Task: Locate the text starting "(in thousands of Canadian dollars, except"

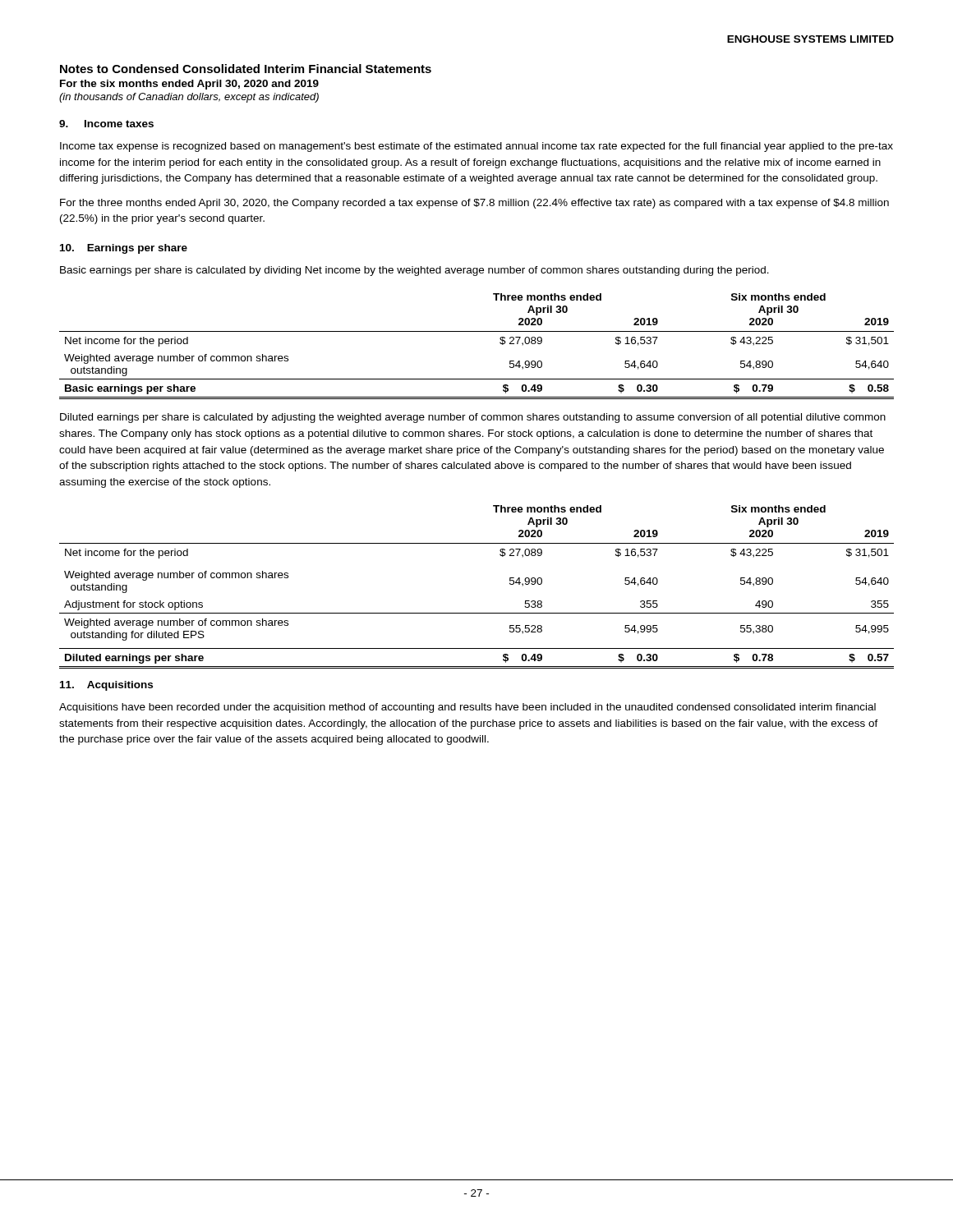Action: 189,96
